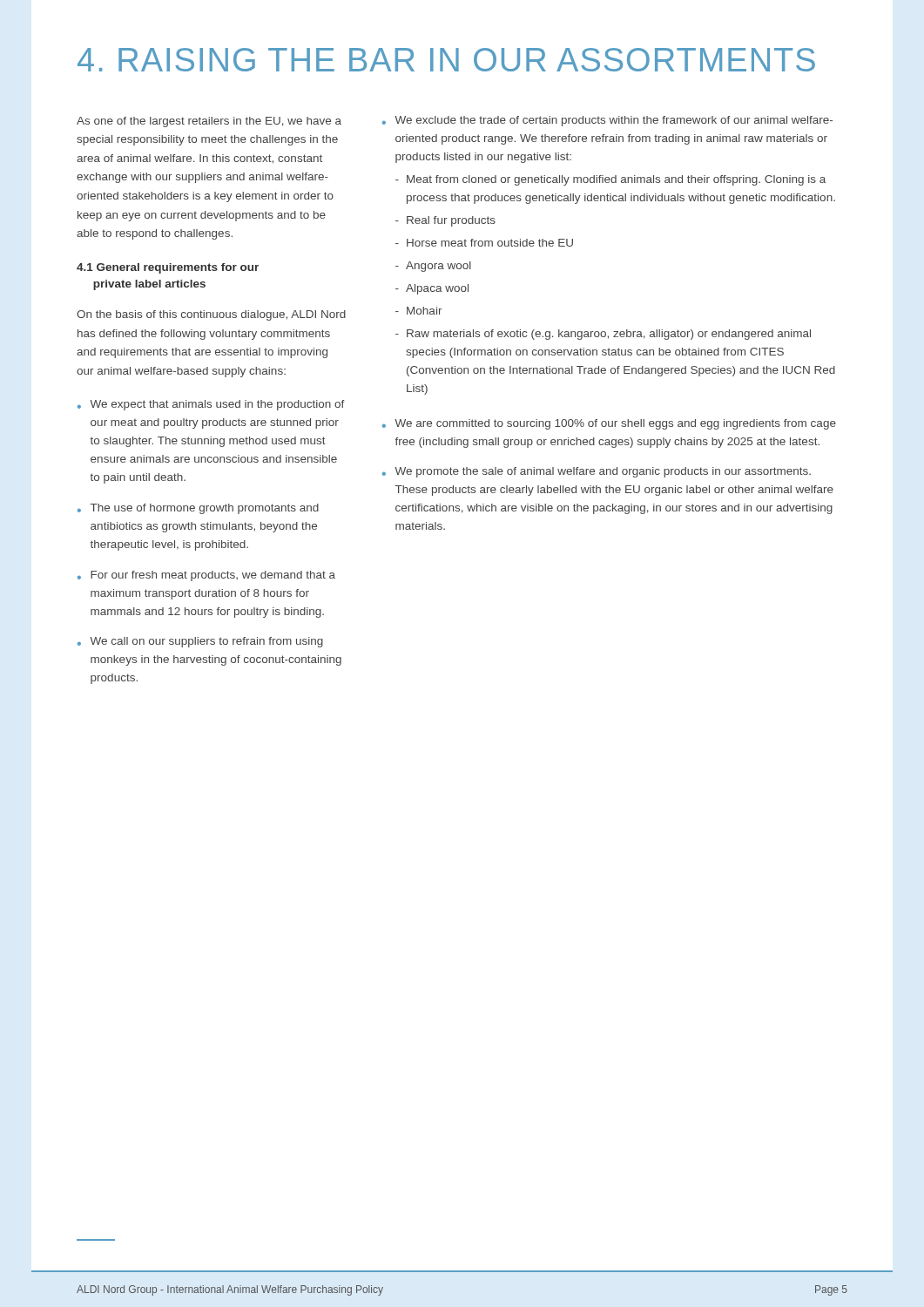Click the passage that begins "• We exclude the trade of certain products"
This screenshot has height=1307, width=924.
click(x=607, y=121)
